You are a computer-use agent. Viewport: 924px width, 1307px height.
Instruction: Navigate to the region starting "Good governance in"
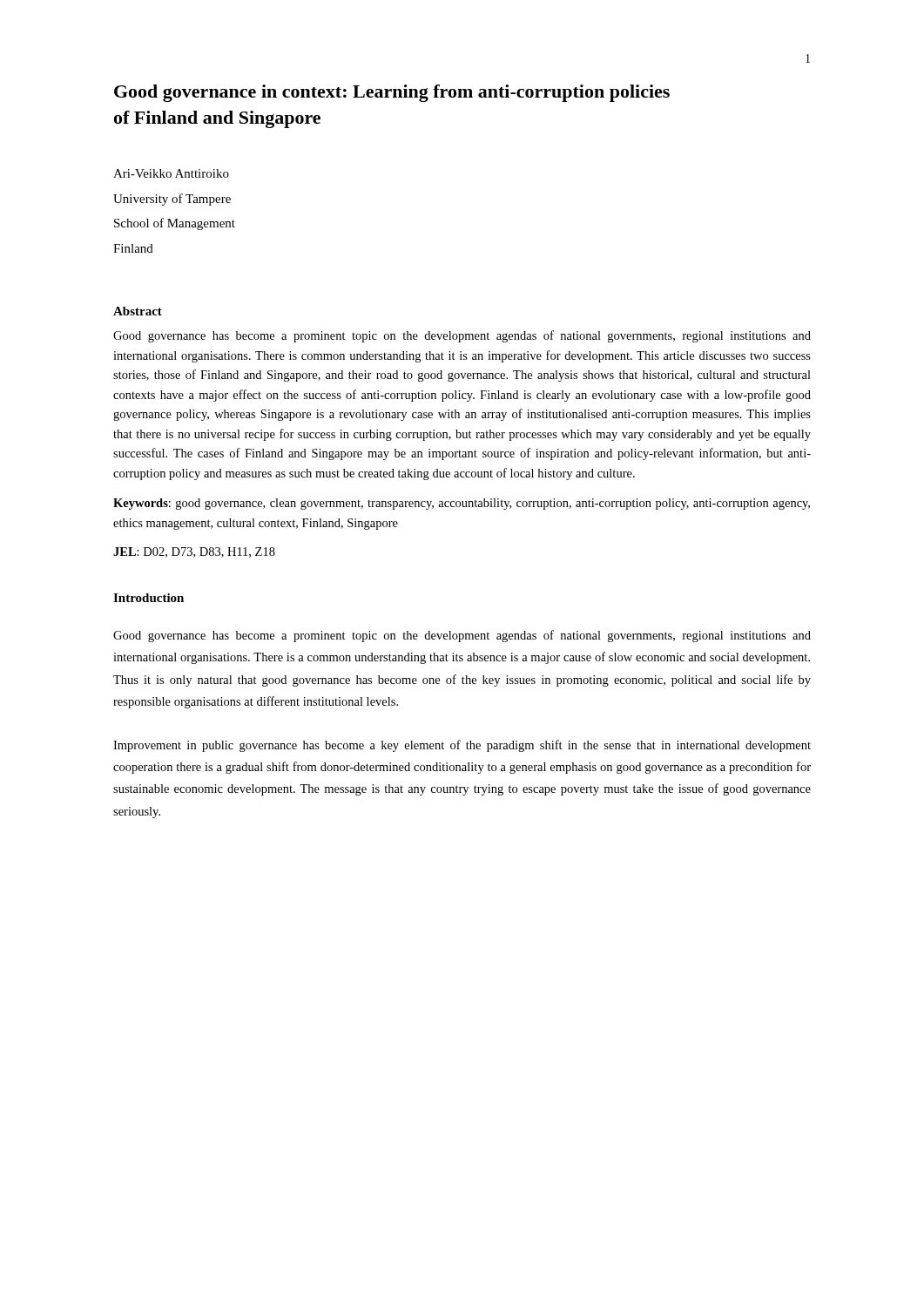coord(462,104)
